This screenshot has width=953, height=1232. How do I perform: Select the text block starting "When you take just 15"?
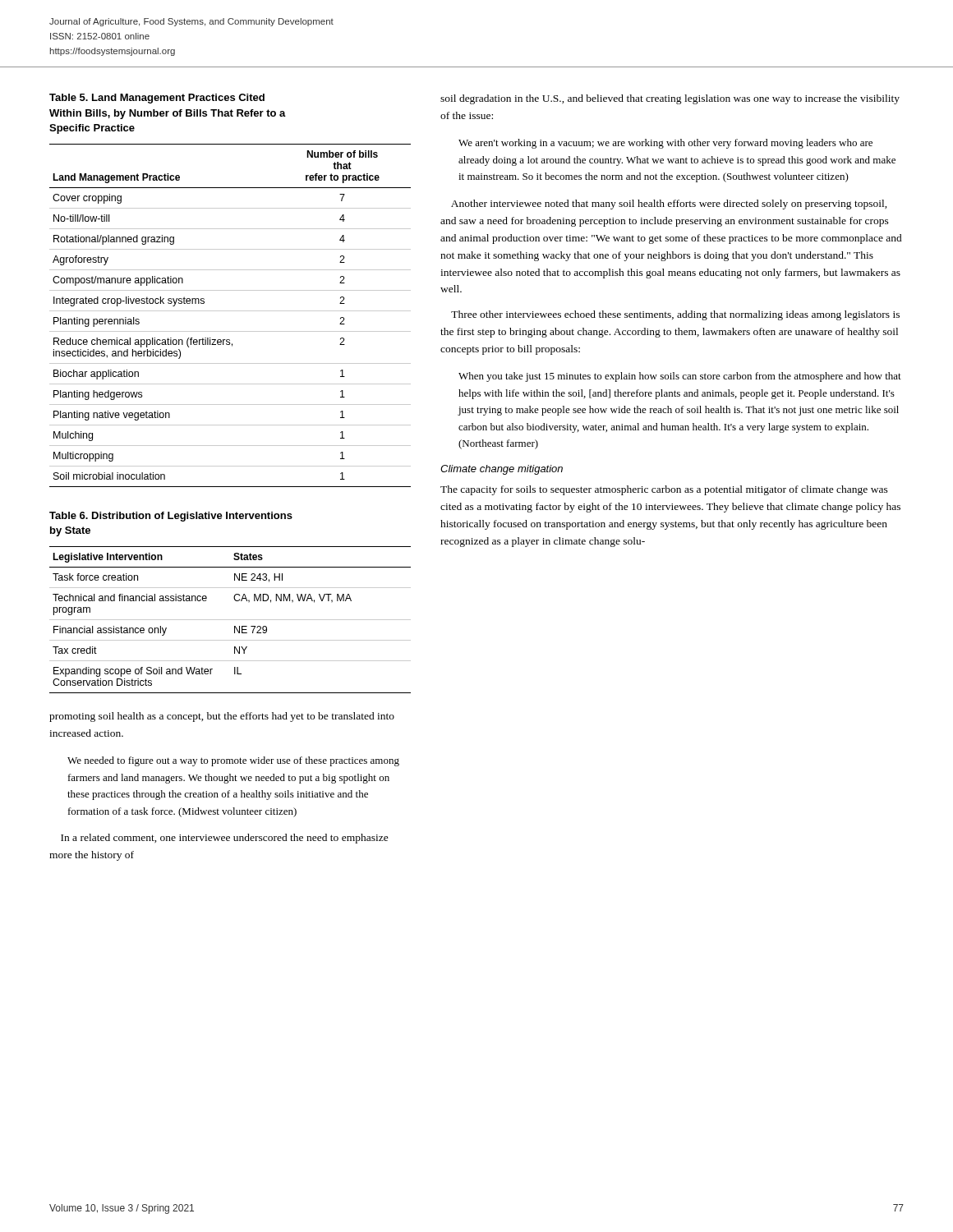point(680,410)
